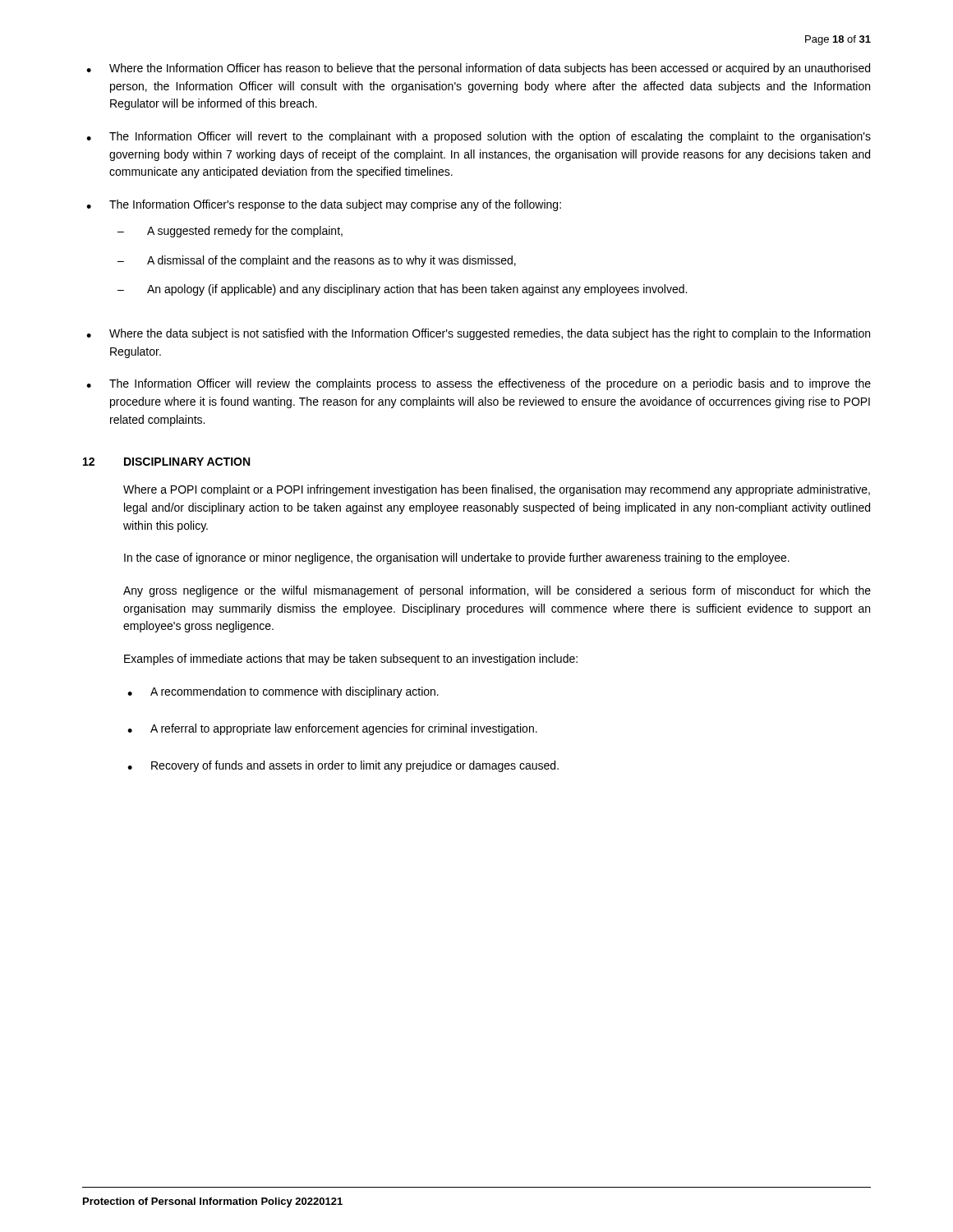Click on the text block starting "• The Information Officer will revert"
Viewport: 953px width, 1232px height.
pyautogui.click(x=476, y=155)
